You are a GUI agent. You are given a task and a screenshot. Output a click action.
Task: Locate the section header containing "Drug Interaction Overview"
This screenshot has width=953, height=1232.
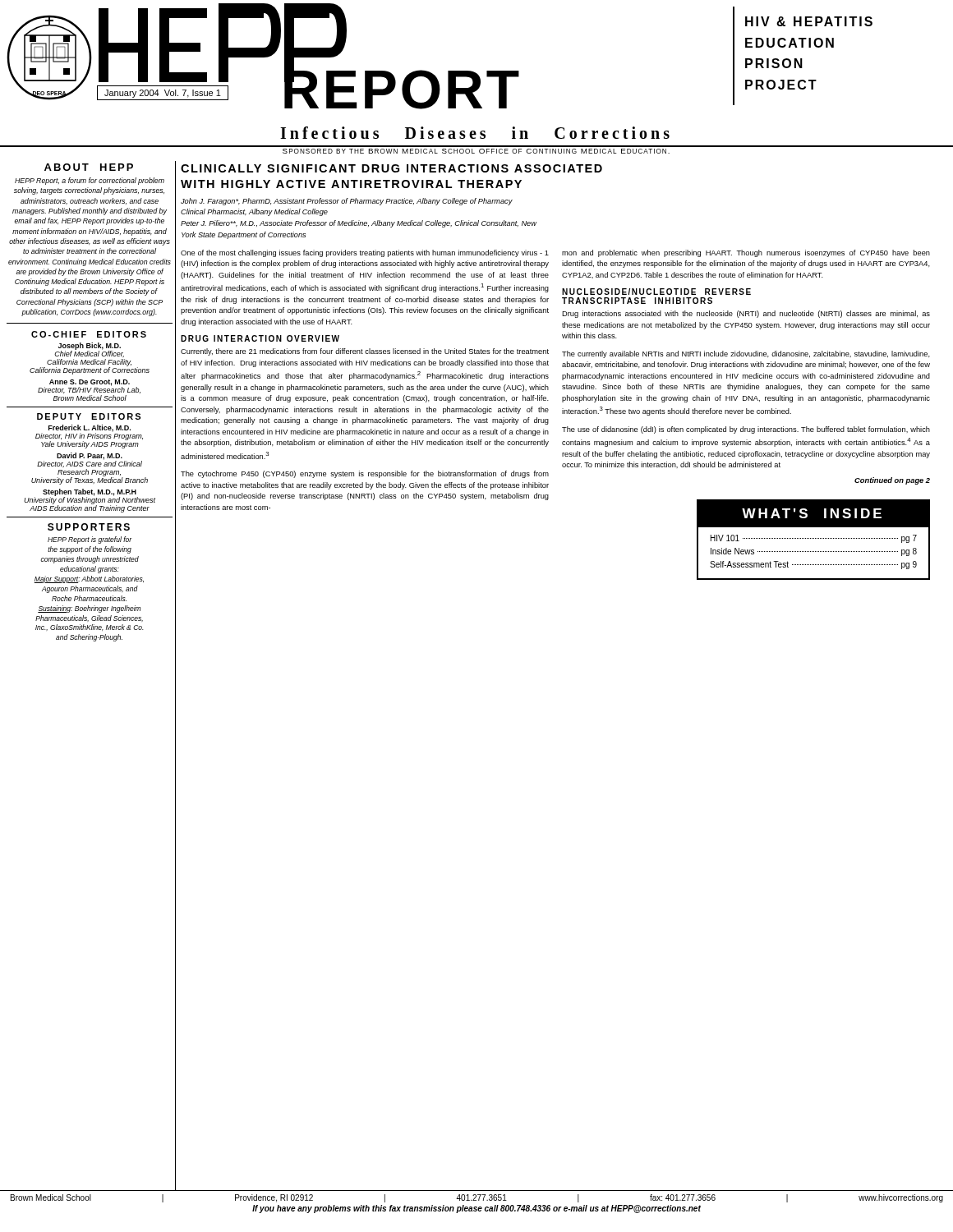(x=261, y=339)
